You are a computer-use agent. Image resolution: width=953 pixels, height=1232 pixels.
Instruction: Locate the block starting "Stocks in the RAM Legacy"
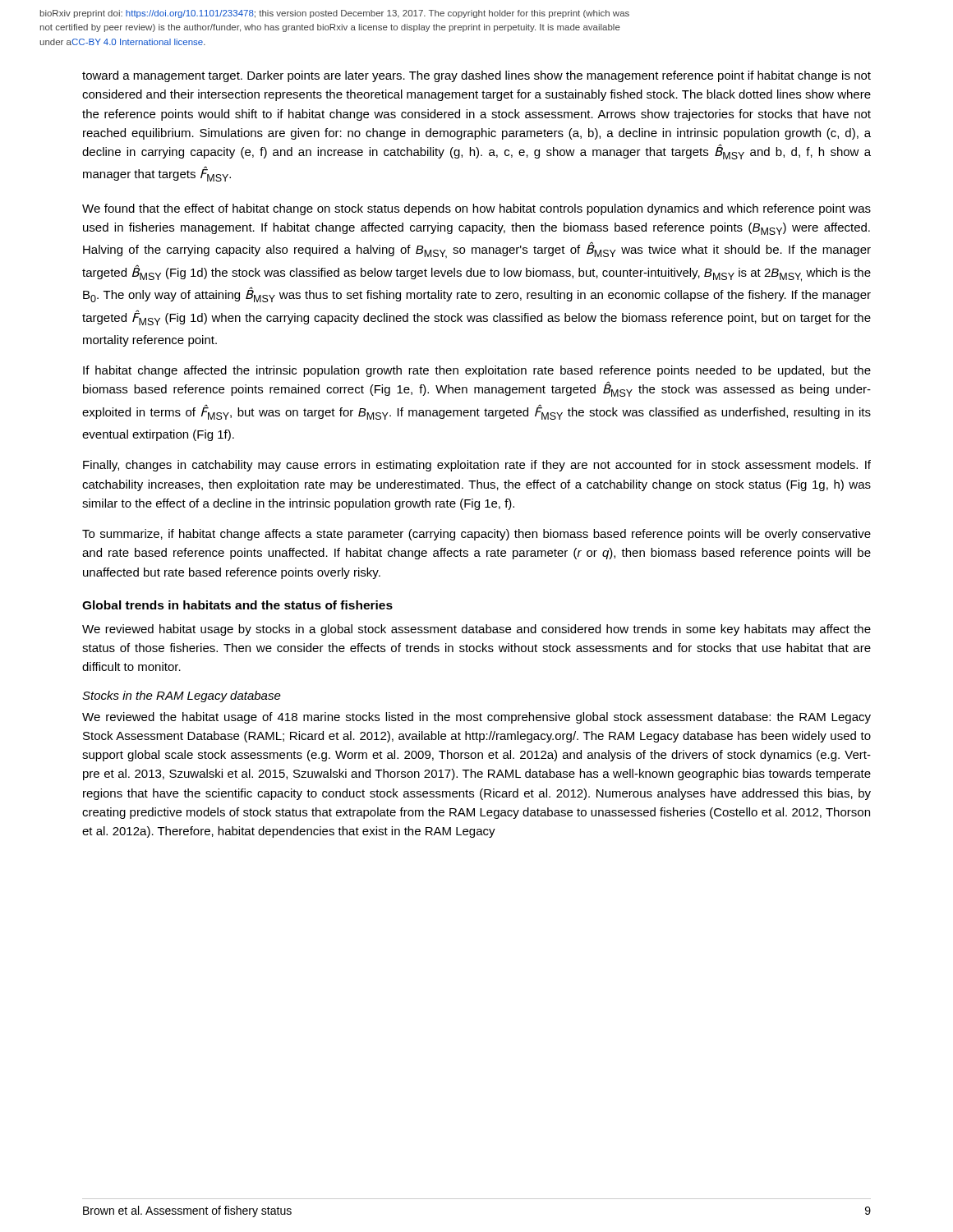181,695
